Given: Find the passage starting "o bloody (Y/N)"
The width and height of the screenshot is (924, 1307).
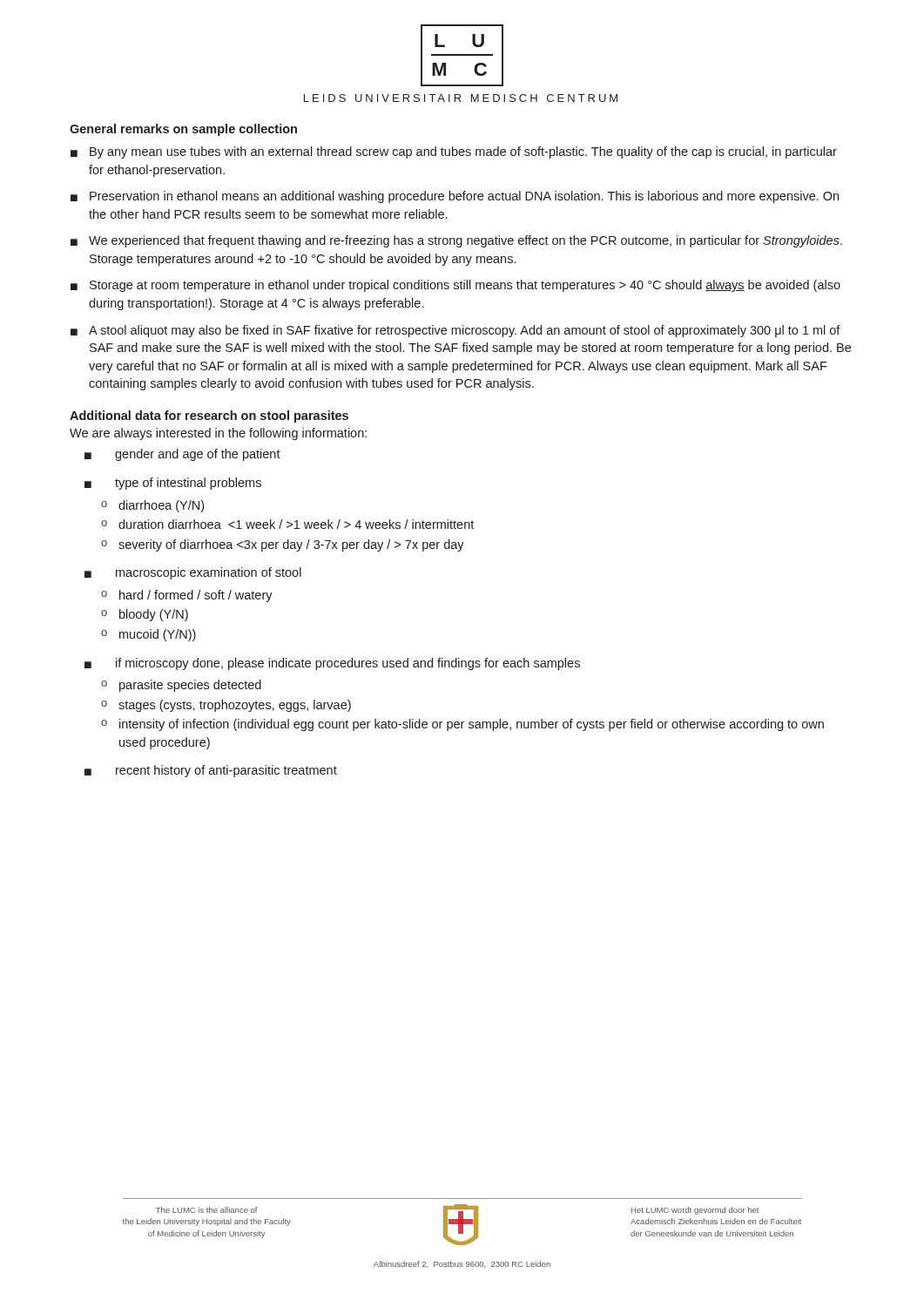Looking at the screenshot, I should point(187,615).
